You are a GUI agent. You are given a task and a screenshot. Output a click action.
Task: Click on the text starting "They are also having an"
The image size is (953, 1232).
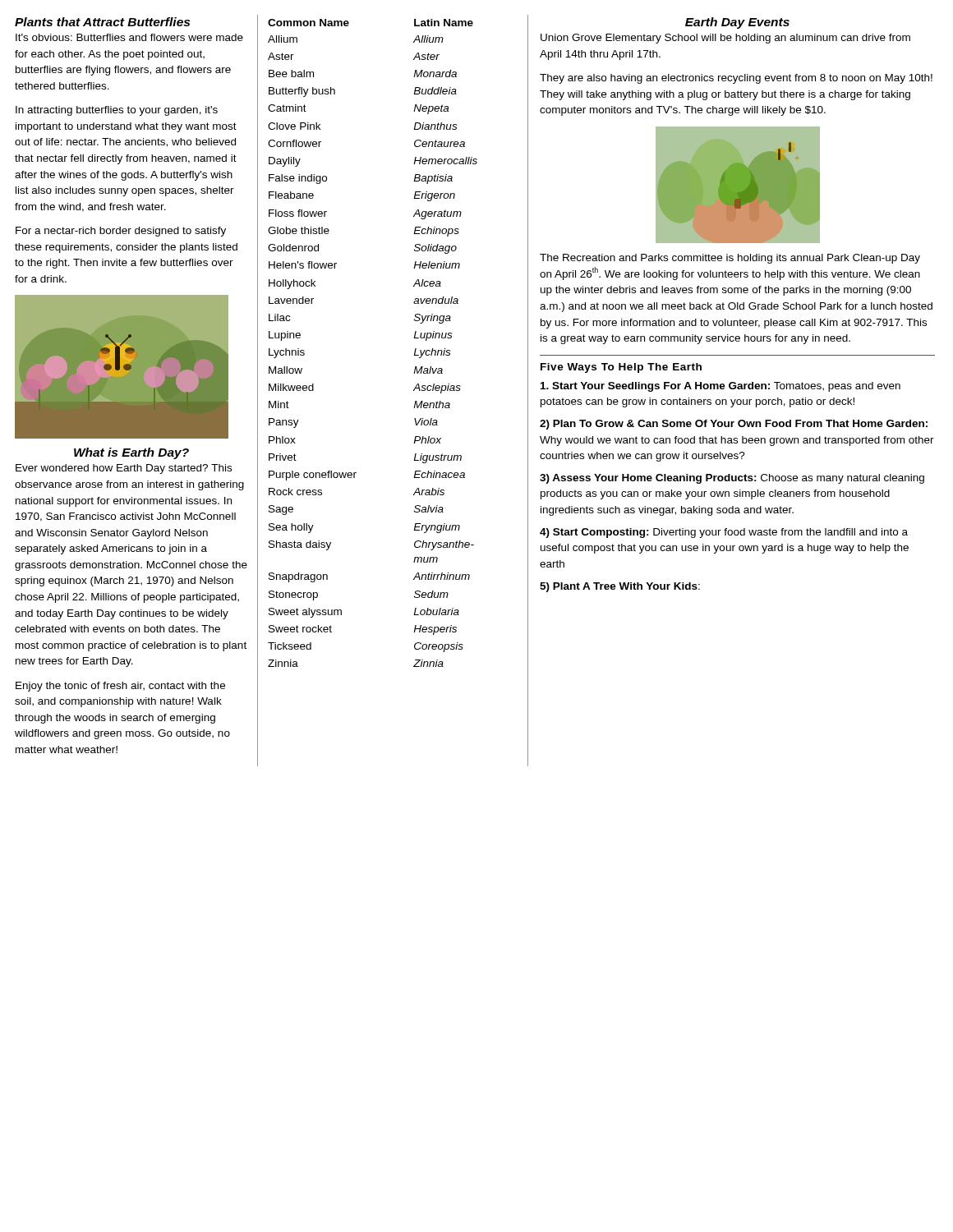(x=736, y=94)
